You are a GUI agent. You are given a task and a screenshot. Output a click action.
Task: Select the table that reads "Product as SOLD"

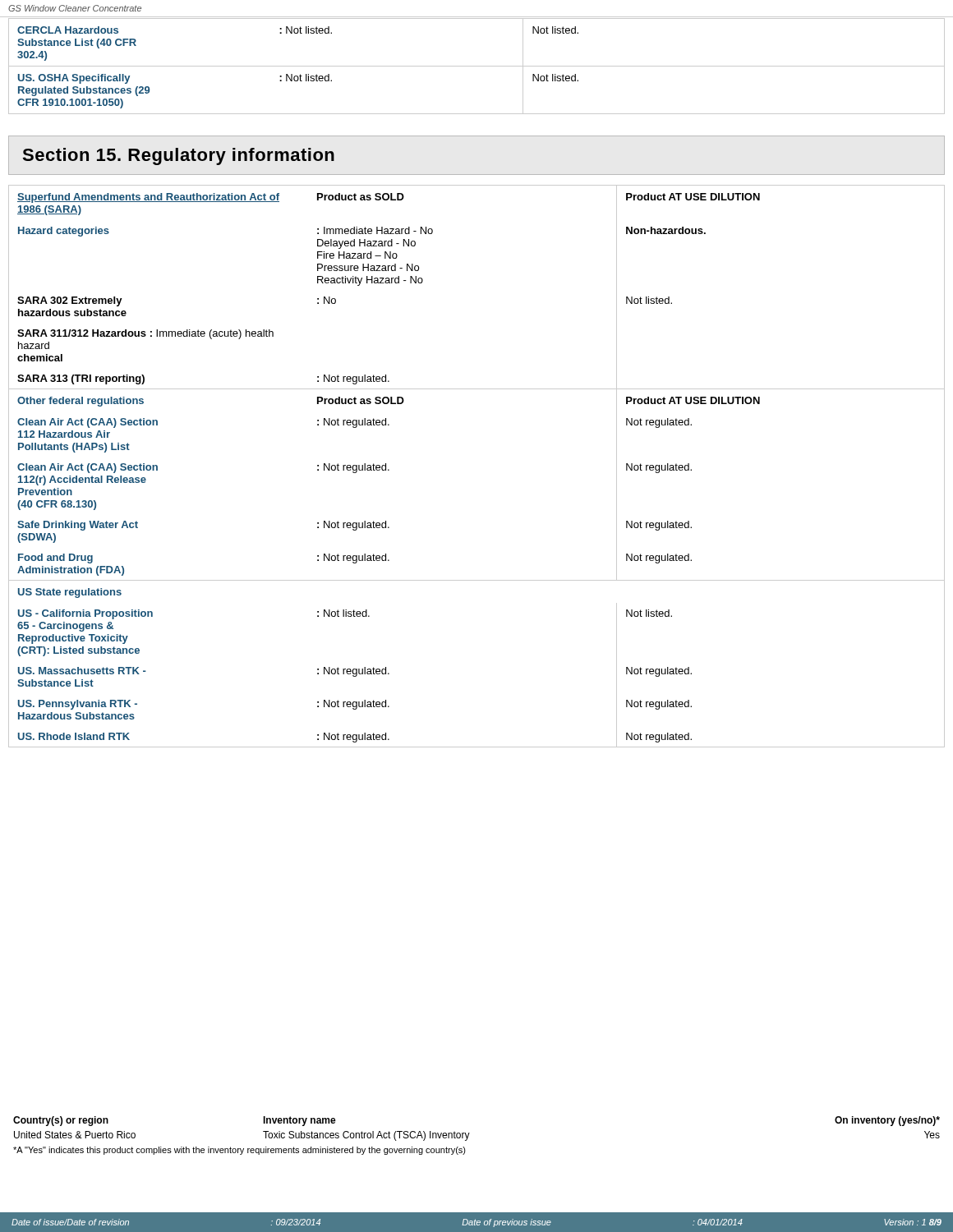[476, 466]
